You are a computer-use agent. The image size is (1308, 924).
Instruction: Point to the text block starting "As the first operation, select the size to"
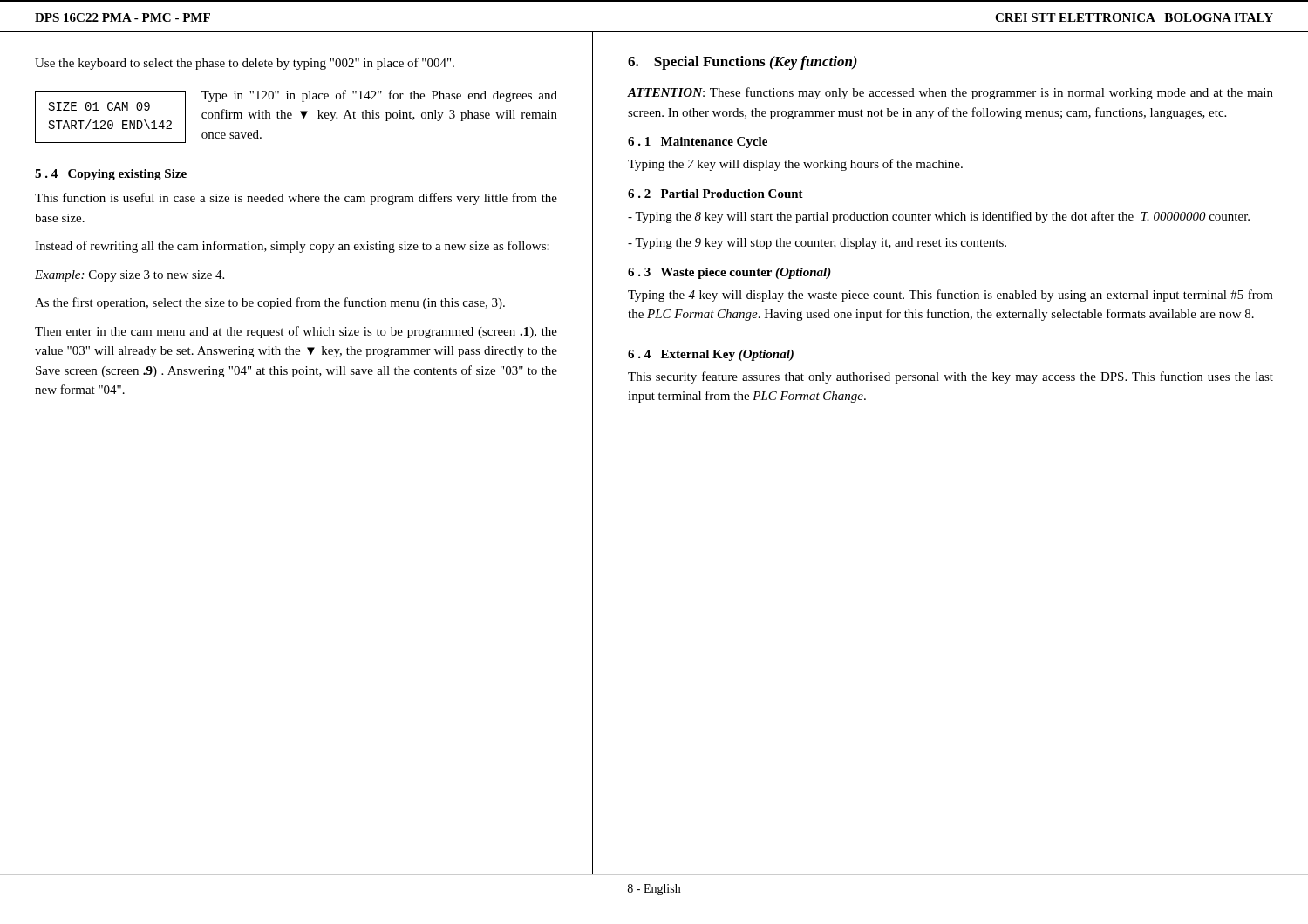296,346
